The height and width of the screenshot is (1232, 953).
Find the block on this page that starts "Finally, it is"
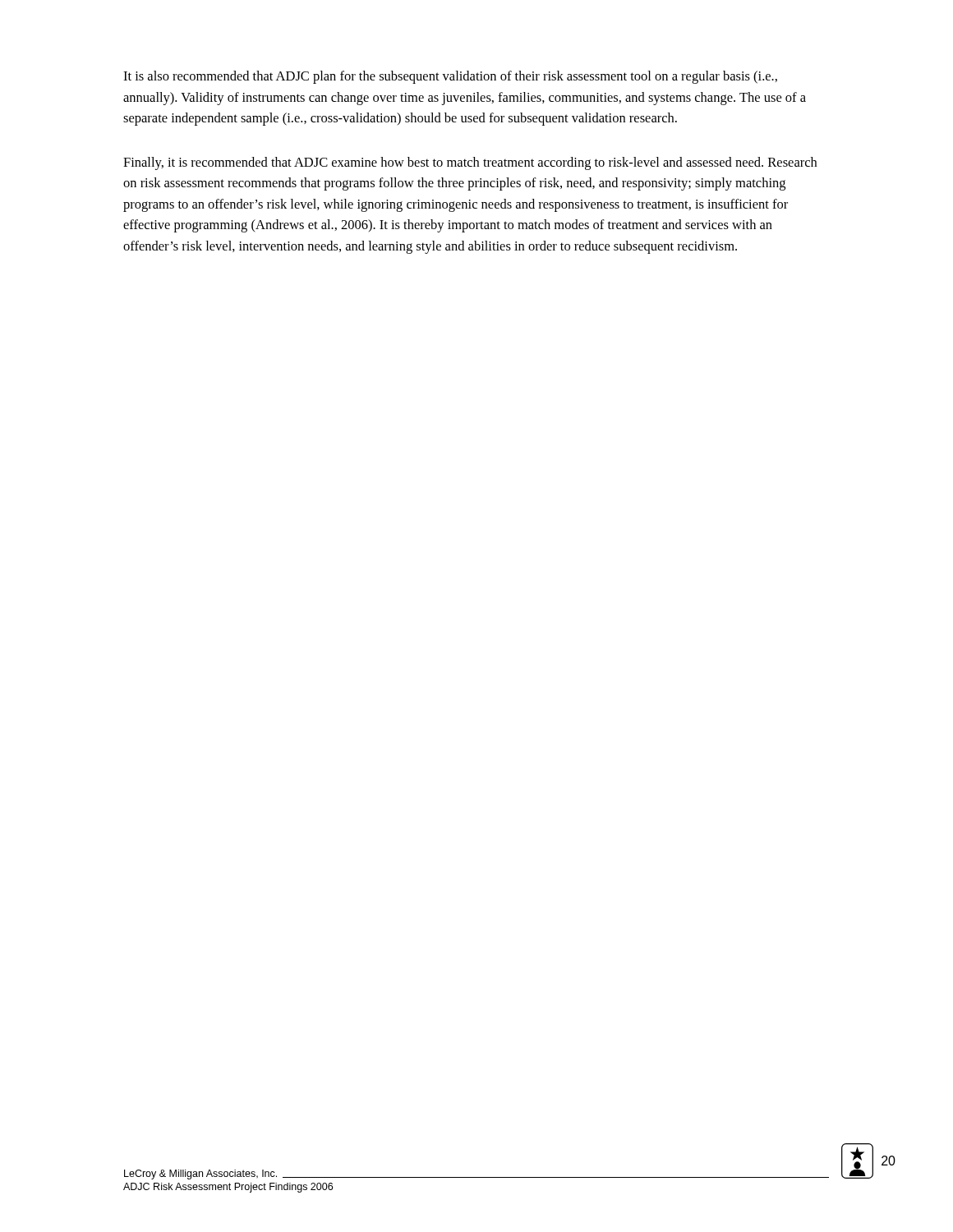click(x=470, y=204)
